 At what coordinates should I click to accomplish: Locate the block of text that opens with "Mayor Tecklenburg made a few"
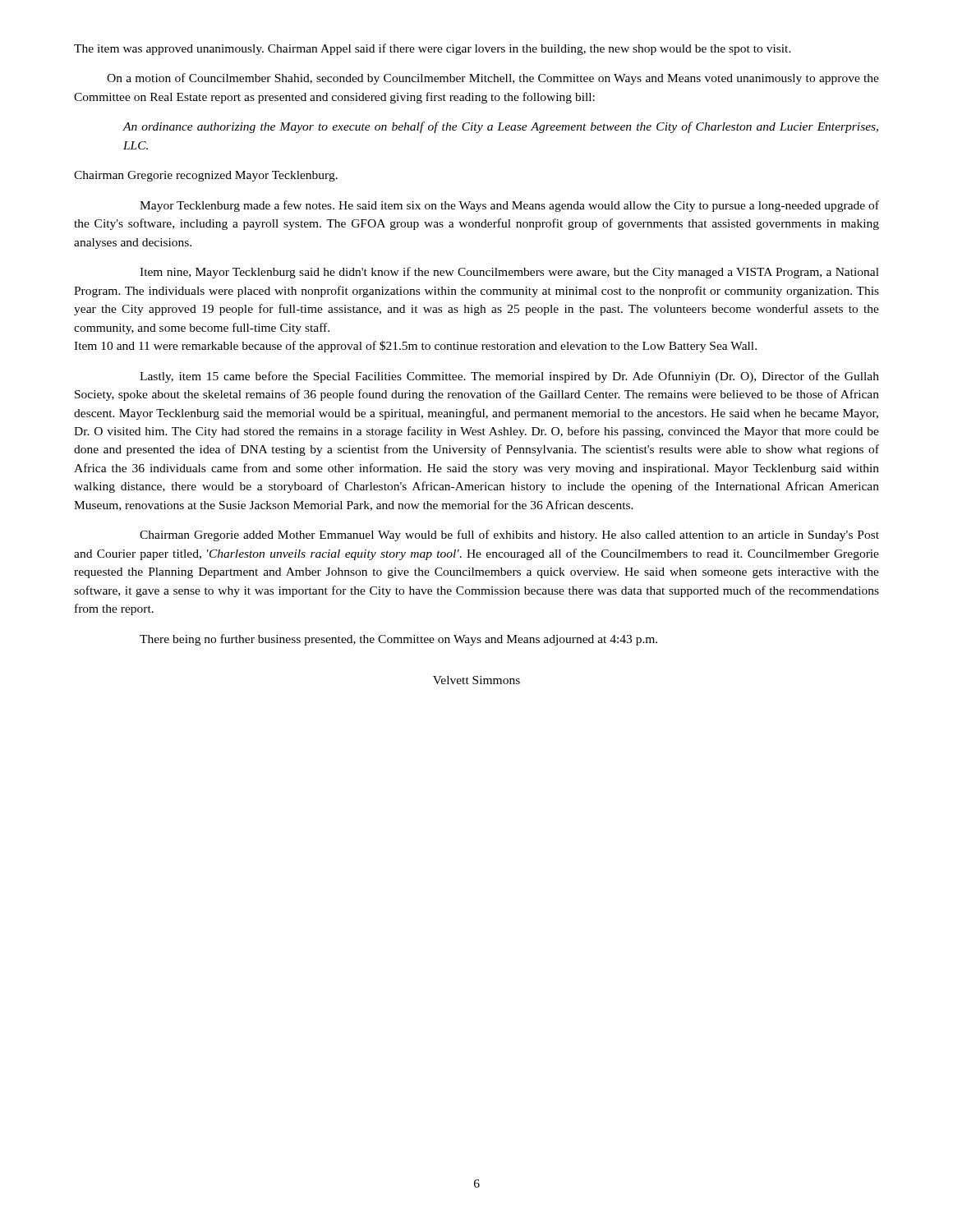click(476, 223)
